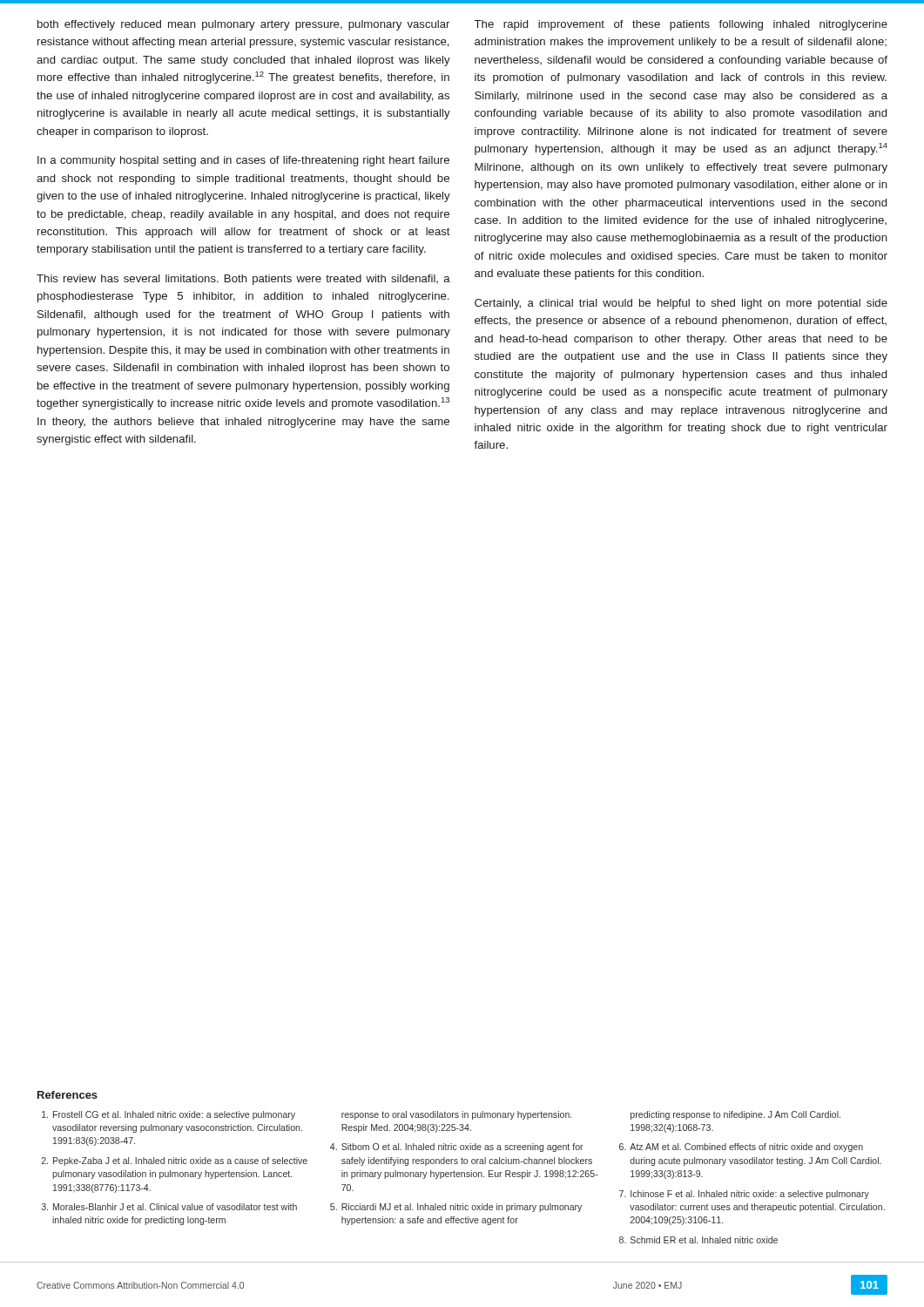
Task: Navigate to the block starting "7. Ichinose F et al. Inhaled nitric oxide:"
Action: [x=751, y=1207]
